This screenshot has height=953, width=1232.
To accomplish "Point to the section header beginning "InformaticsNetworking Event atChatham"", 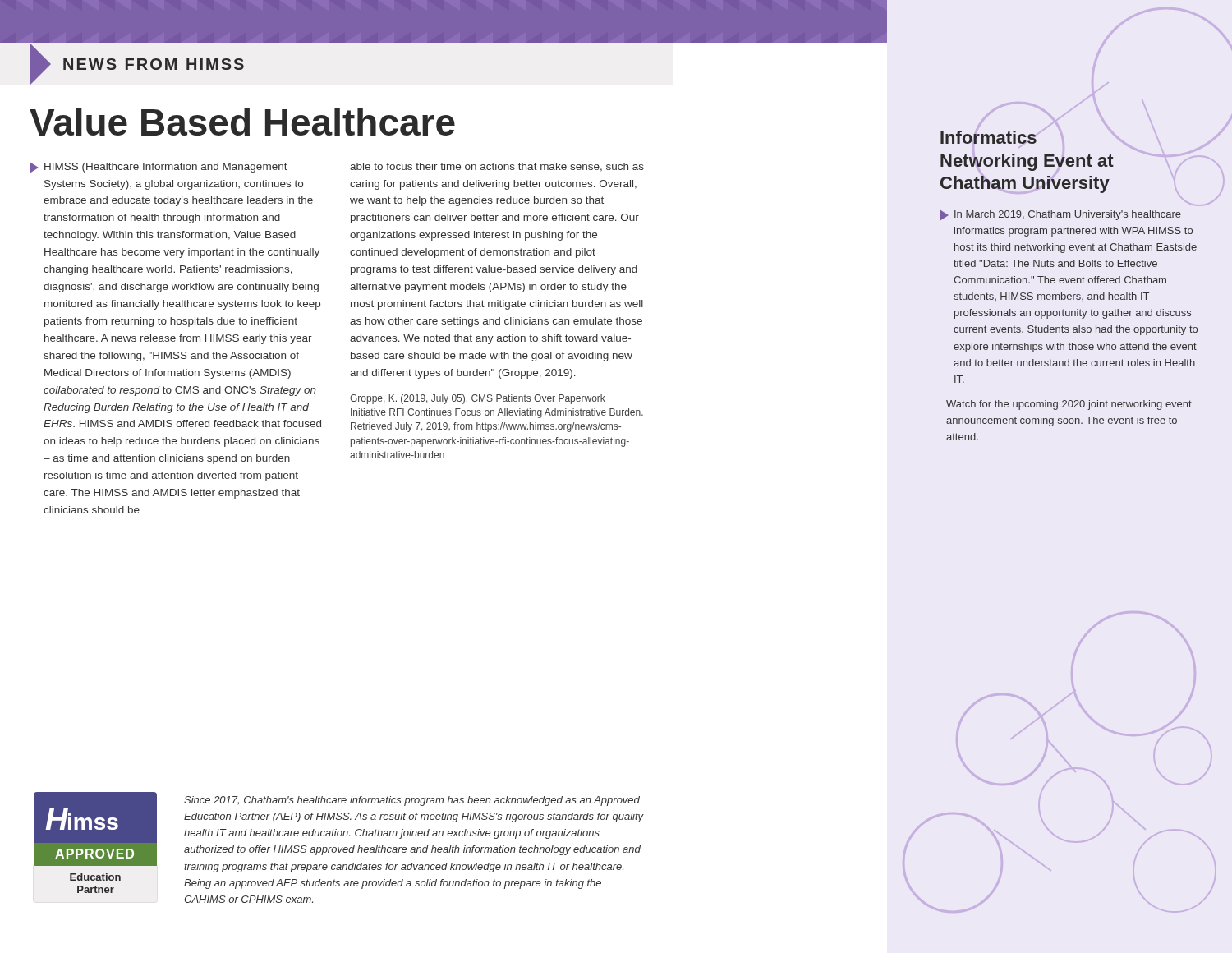I will click(1027, 160).
